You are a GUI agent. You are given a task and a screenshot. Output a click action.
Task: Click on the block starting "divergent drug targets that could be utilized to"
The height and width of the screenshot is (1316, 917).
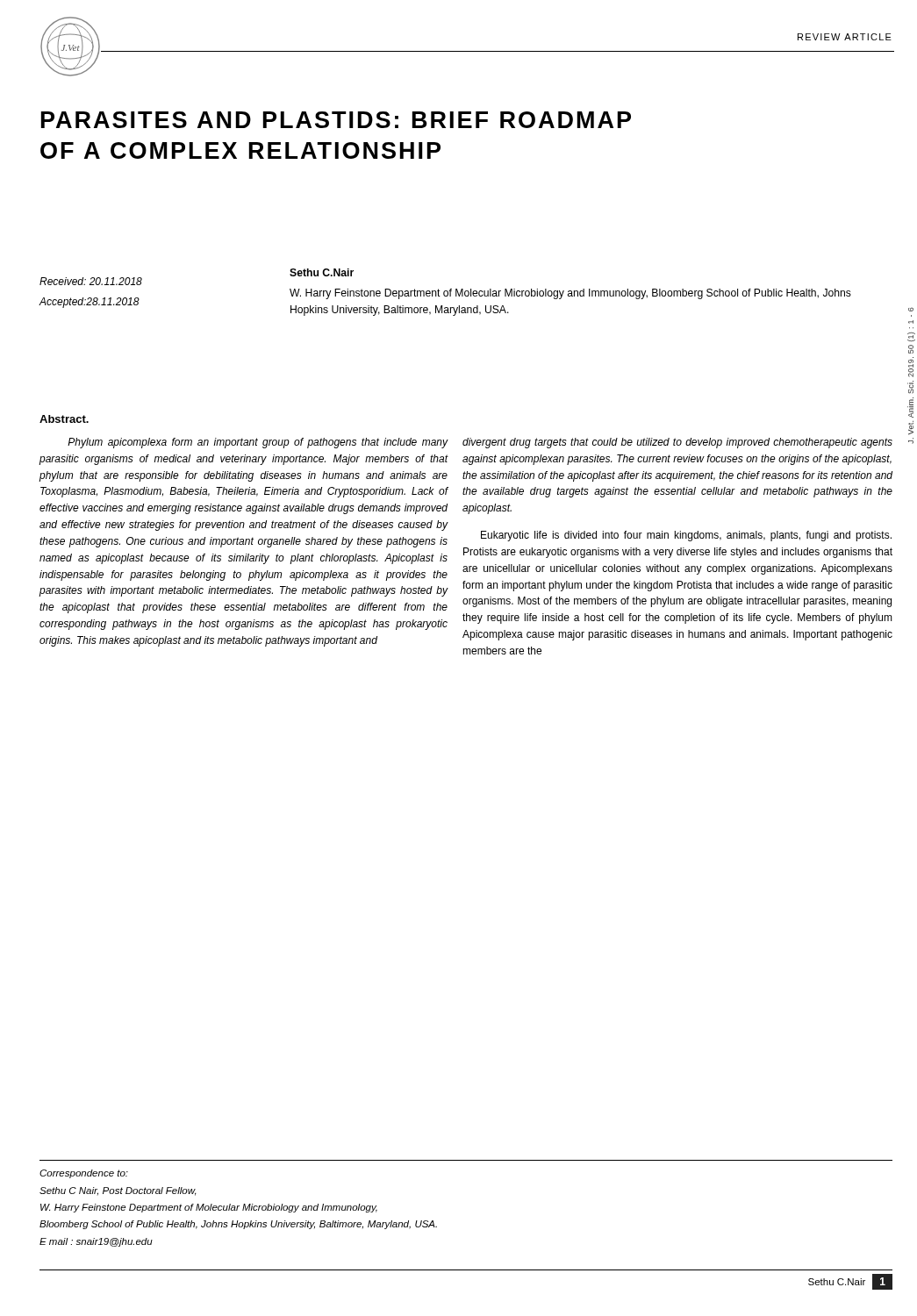[677, 547]
